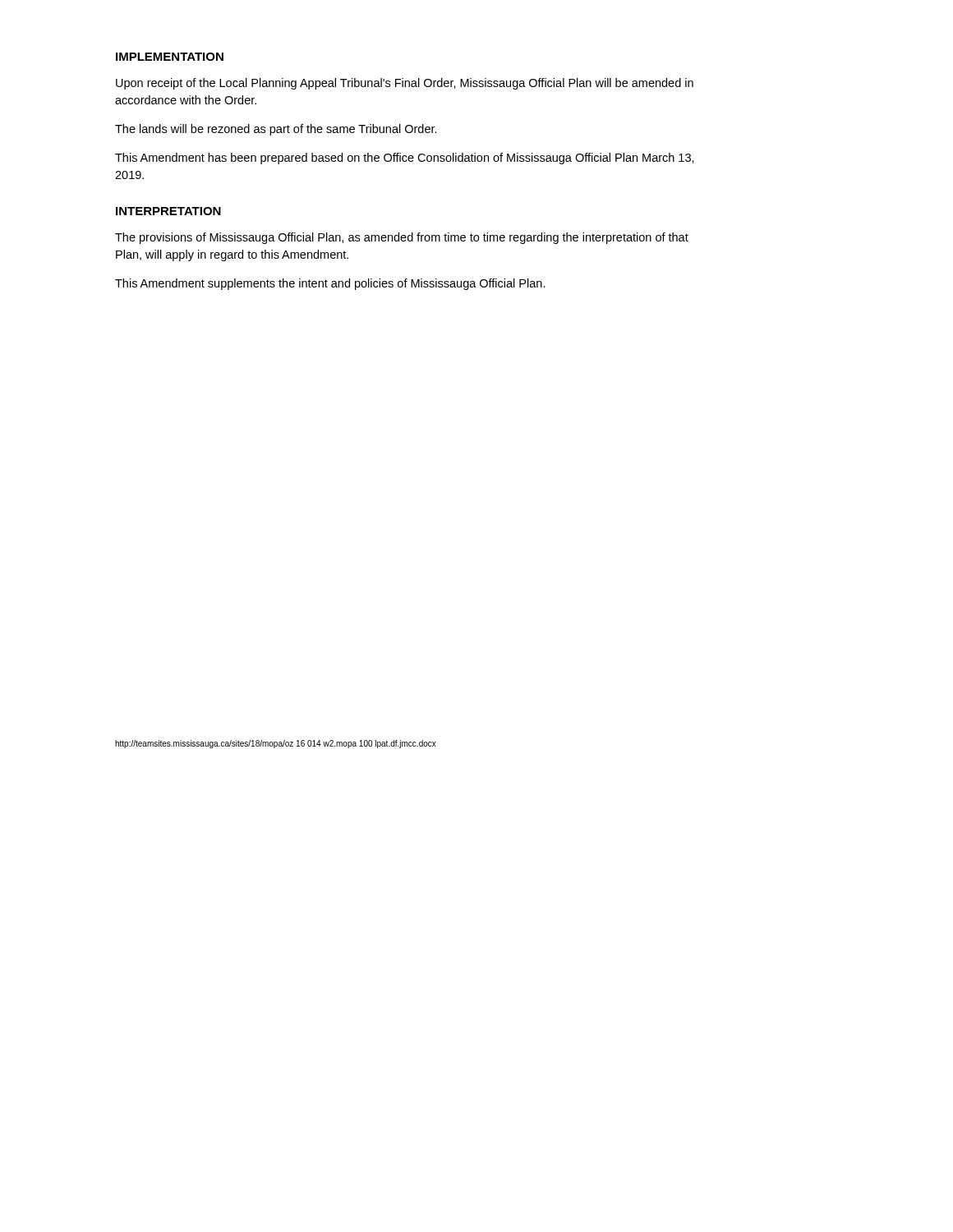Click on the text block starting "The lands will be rezoned"
Viewport: 953px width, 1232px height.
coord(411,129)
